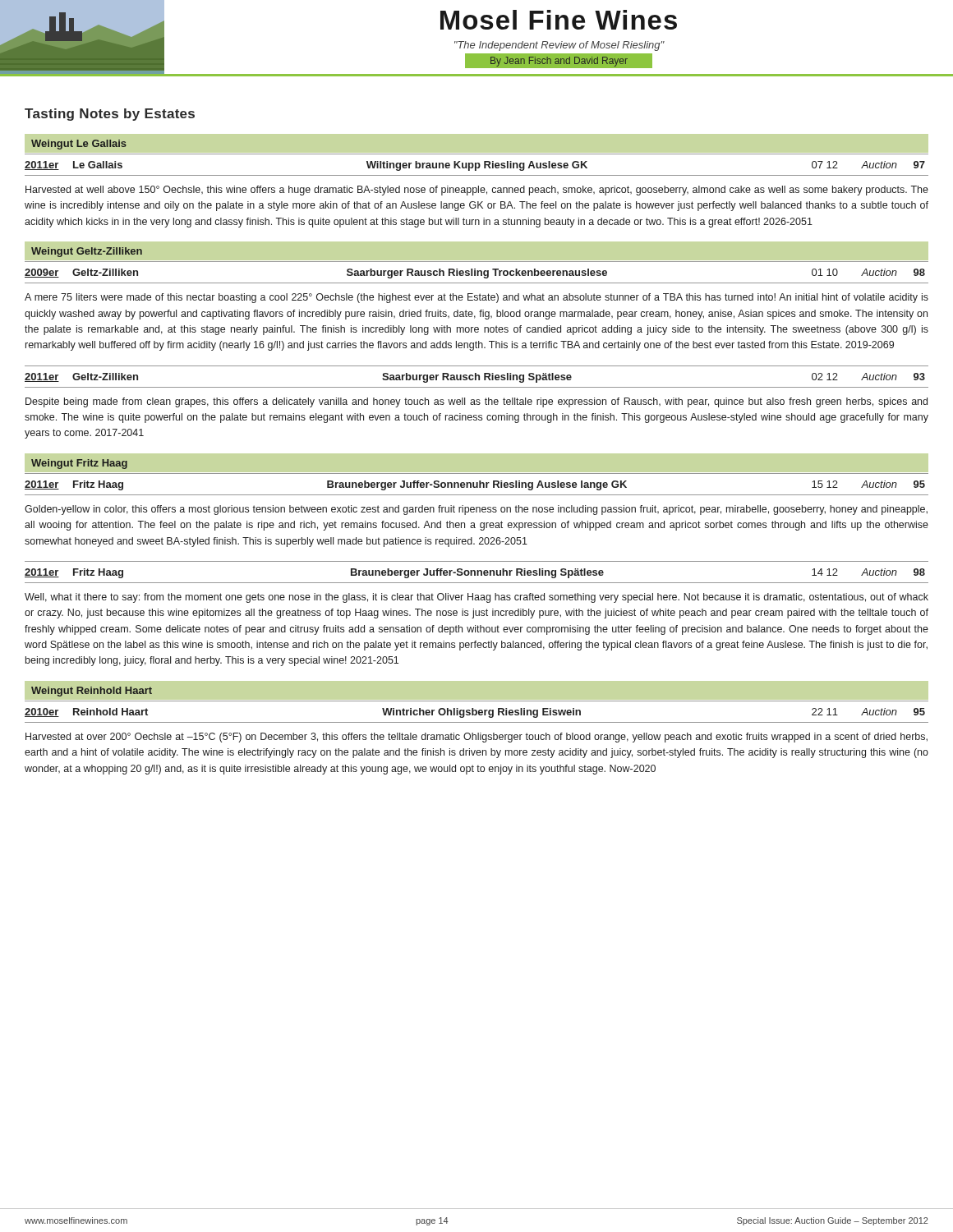Viewport: 953px width, 1232px height.
Task: Locate the text block that says "A mere 75 liters were made"
Action: point(476,321)
